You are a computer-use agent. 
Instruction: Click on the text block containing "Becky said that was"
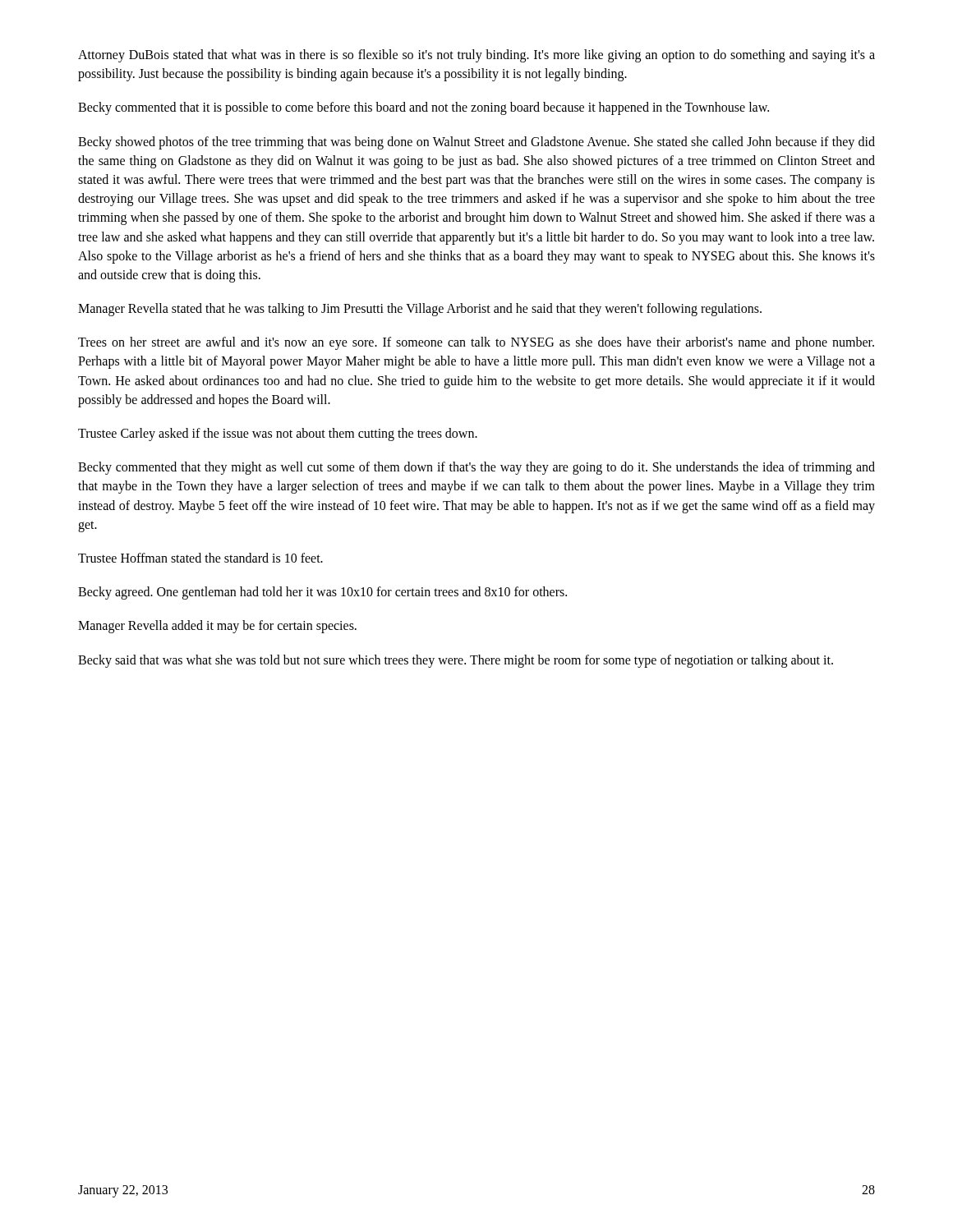(456, 660)
